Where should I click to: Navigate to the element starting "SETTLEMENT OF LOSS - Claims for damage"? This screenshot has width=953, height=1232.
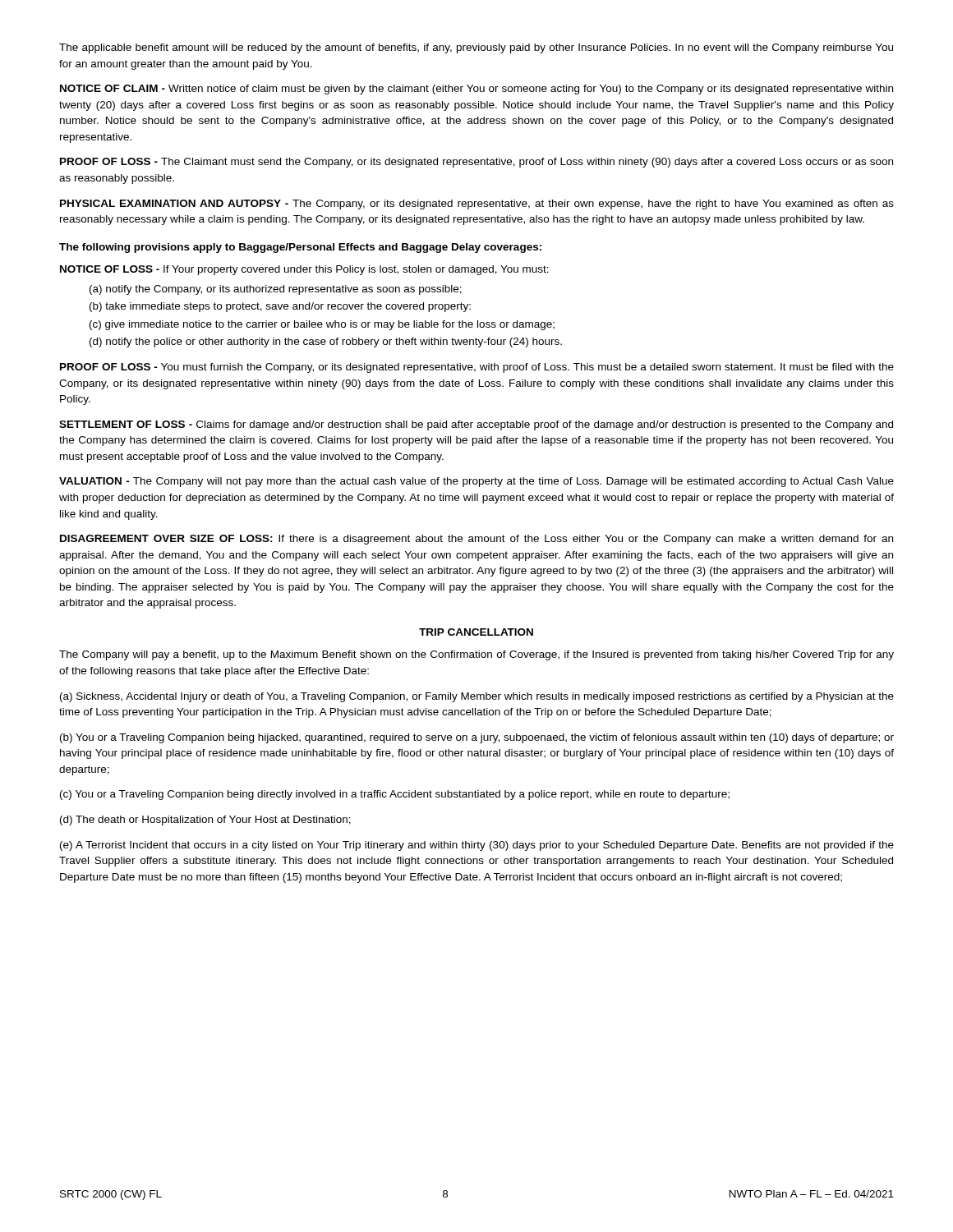click(x=476, y=440)
